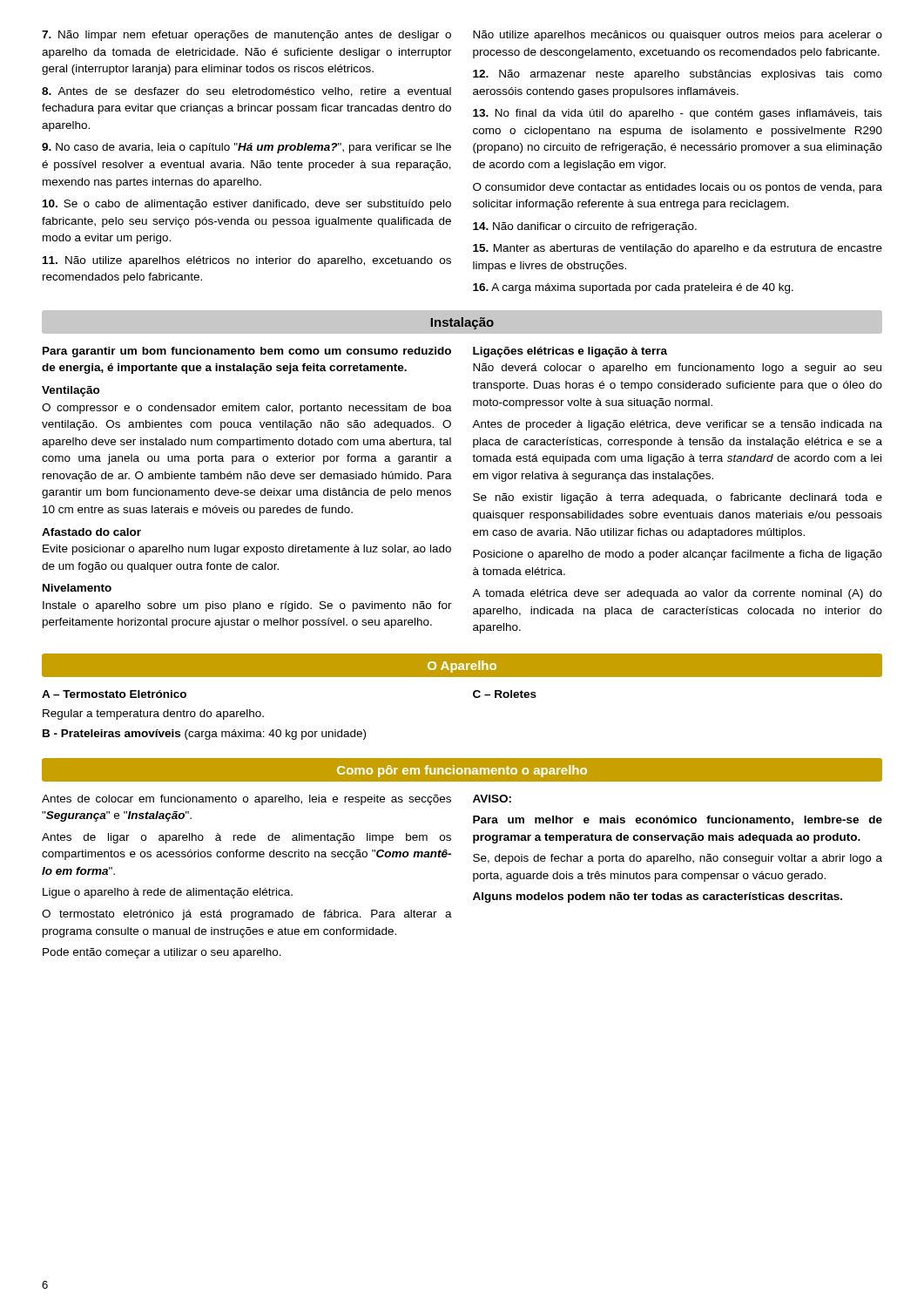This screenshot has width=924, height=1307.
Task: Find the text block that reads "Ligações elétricas e ligação à terra"
Action: tap(677, 376)
